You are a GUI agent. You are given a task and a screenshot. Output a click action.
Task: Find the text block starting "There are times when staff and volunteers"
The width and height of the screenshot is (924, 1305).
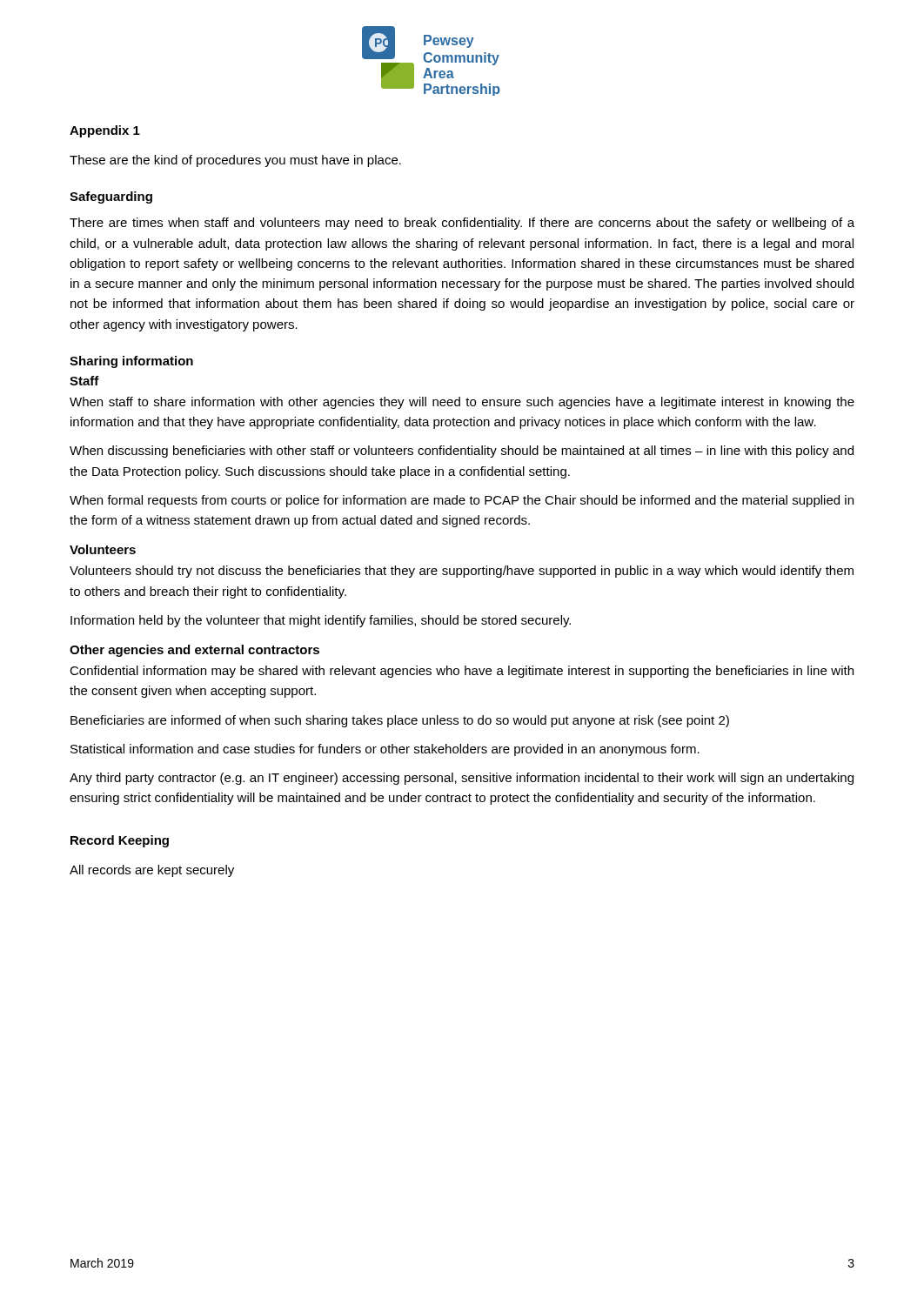(462, 273)
